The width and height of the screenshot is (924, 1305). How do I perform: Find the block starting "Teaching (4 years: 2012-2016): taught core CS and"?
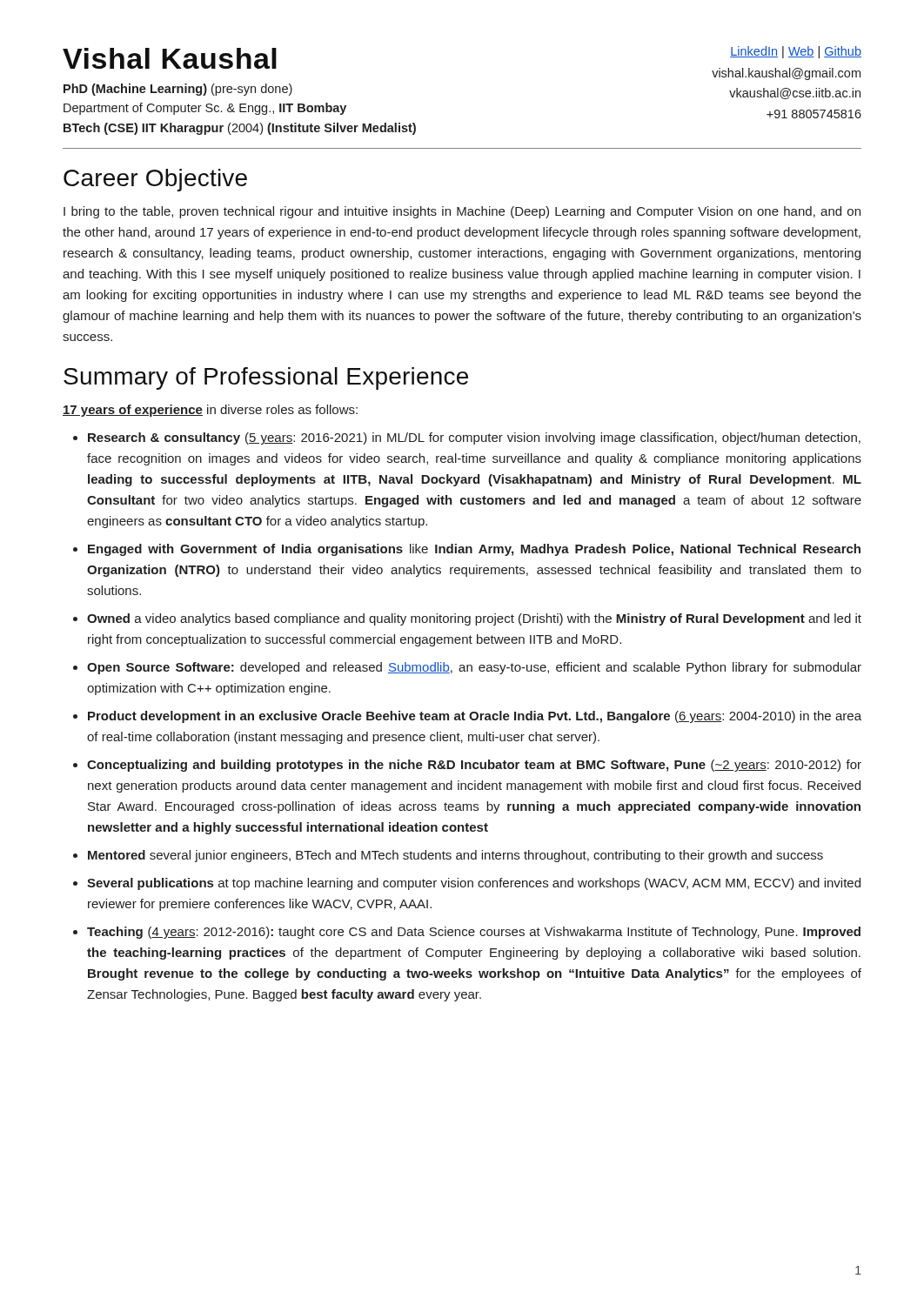pyautogui.click(x=474, y=963)
